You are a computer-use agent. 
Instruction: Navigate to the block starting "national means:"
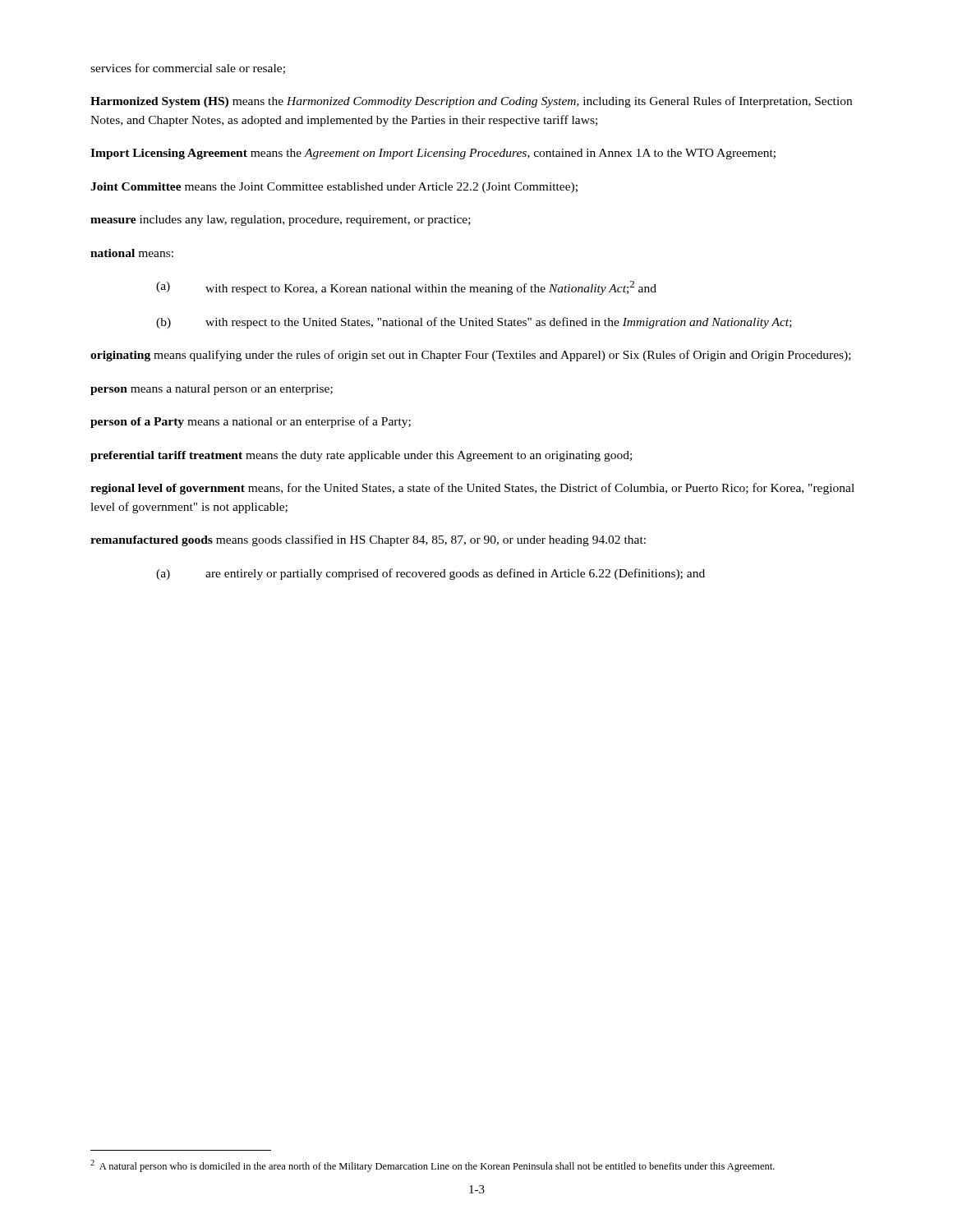click(x=132, y=253)
